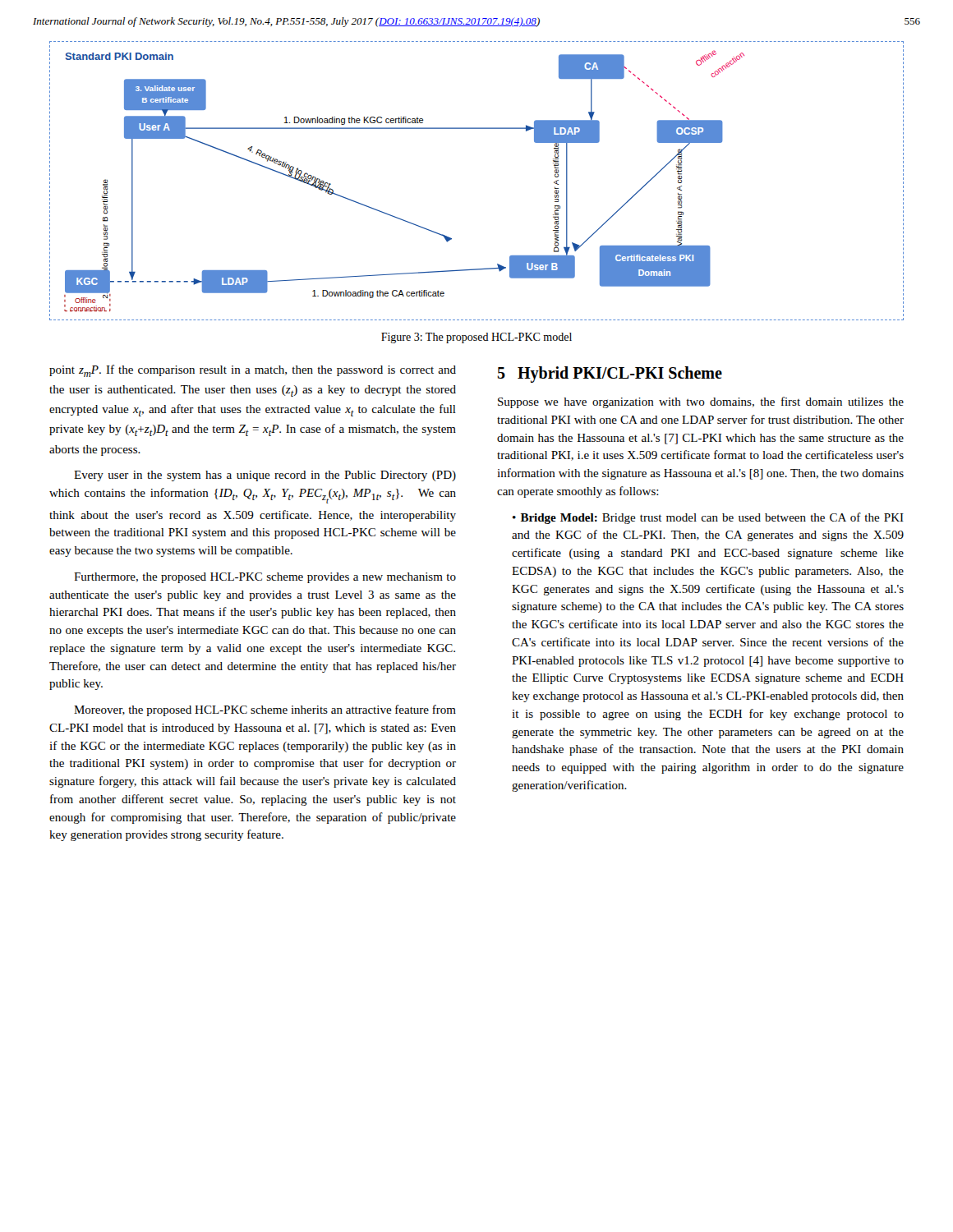Select the list item that says "Bridge Model: Bridge"
Screen dimensions: 1232x953
[x=700, y=652]
